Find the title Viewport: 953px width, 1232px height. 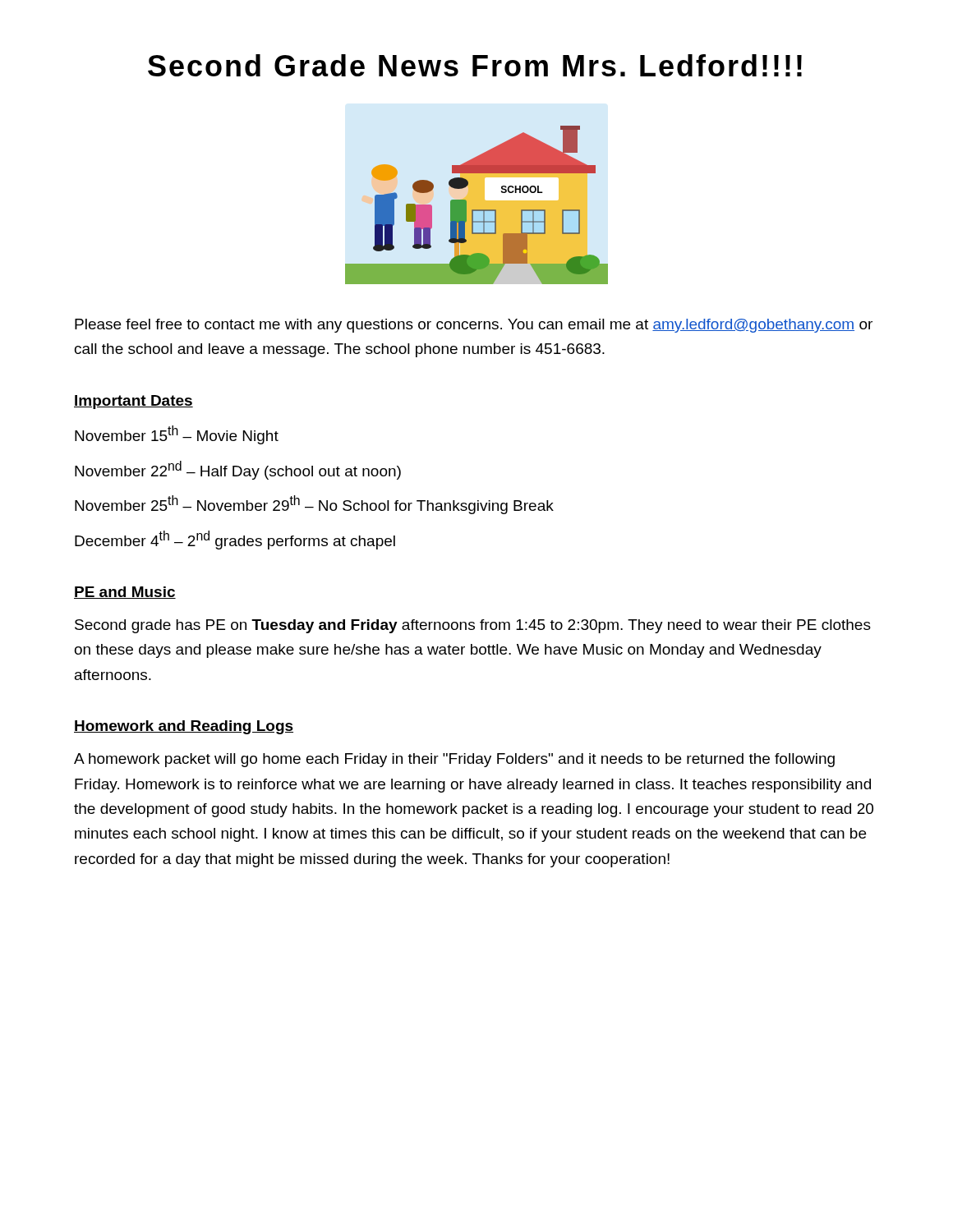pyautogui.click(x=476, y=66)
